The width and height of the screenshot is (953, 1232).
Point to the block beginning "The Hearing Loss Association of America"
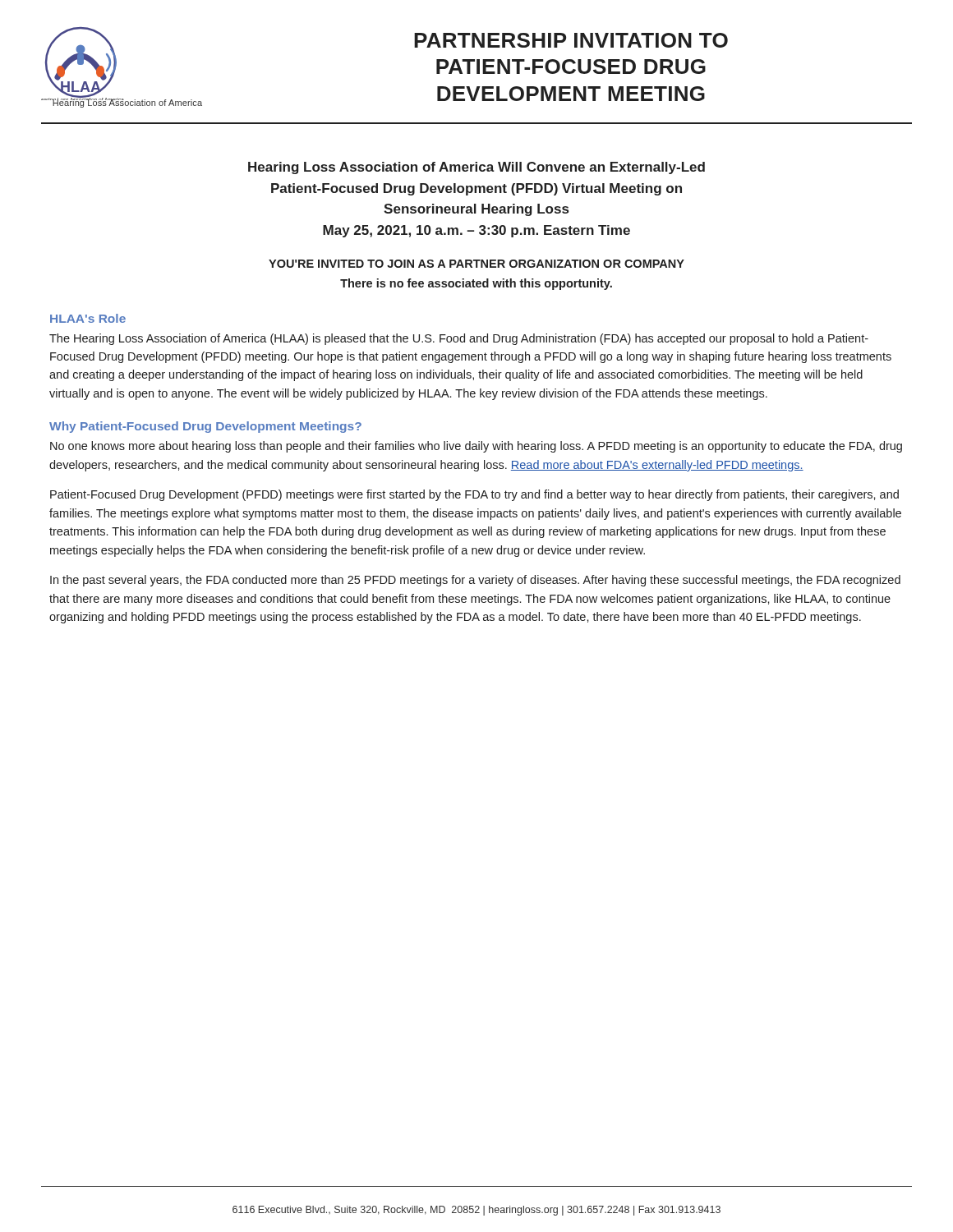pyautogui.click(x=476, y=366)
